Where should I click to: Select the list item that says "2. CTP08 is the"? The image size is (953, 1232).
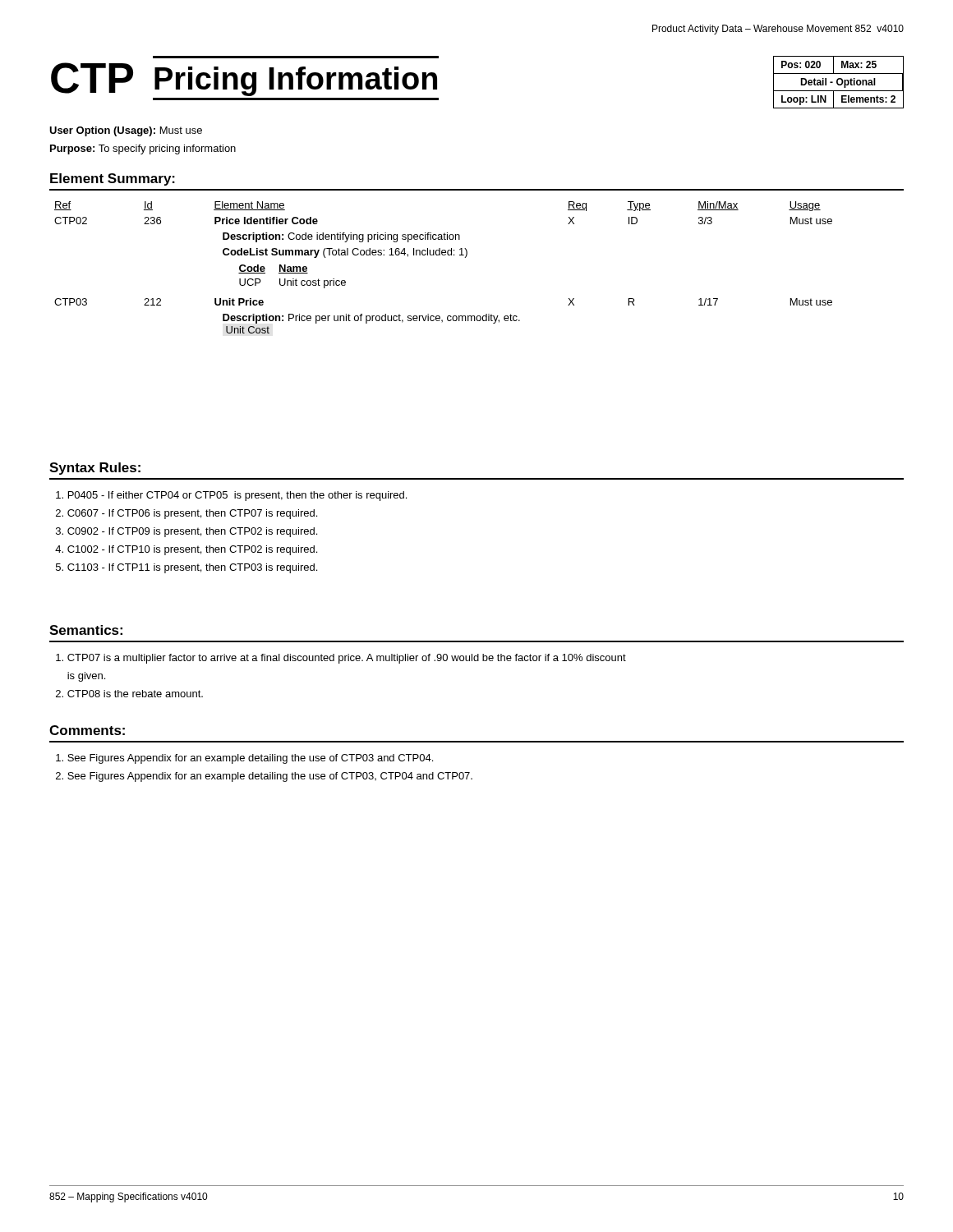126,694
